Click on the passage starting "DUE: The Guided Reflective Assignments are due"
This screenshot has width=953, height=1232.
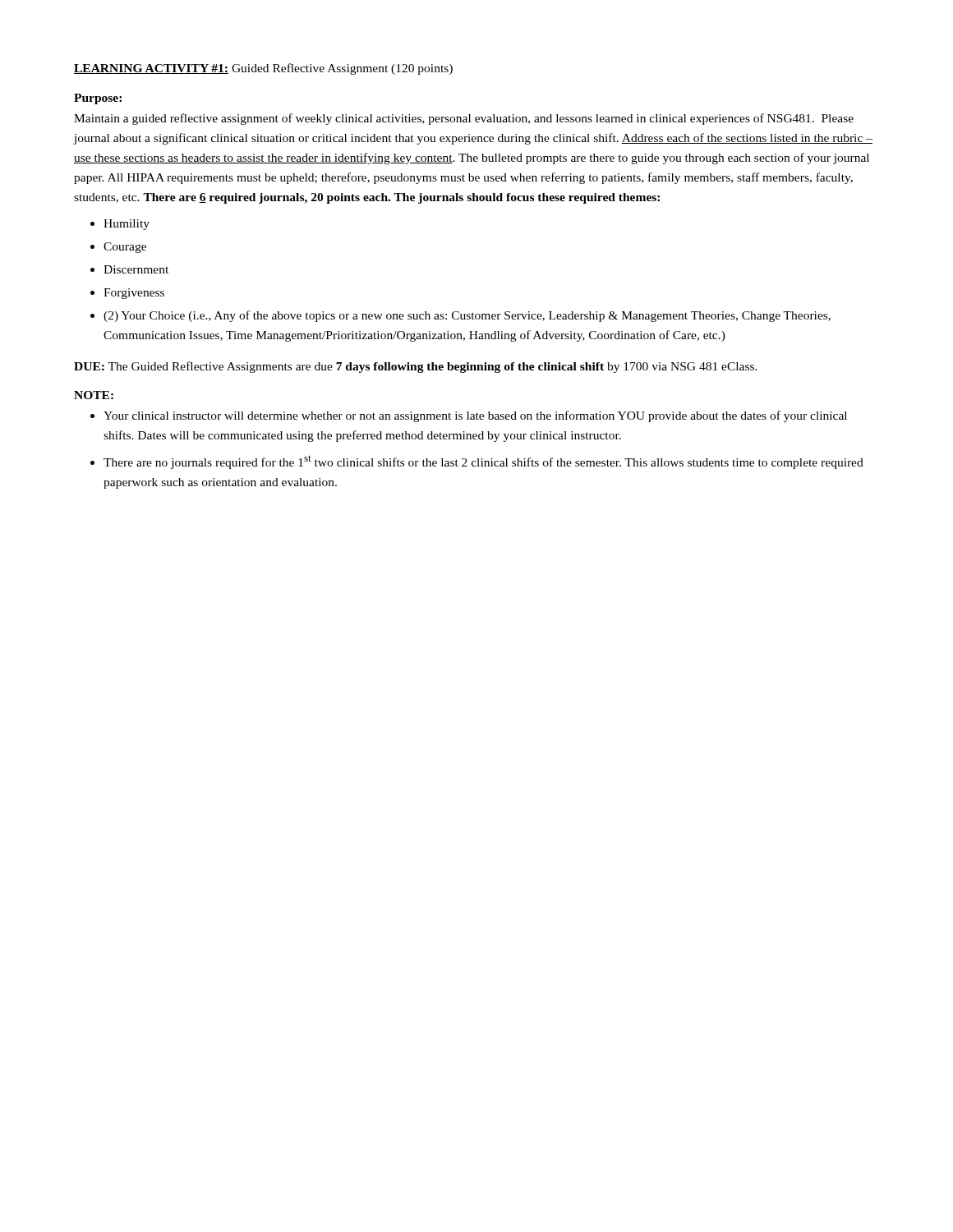(416, 366)
